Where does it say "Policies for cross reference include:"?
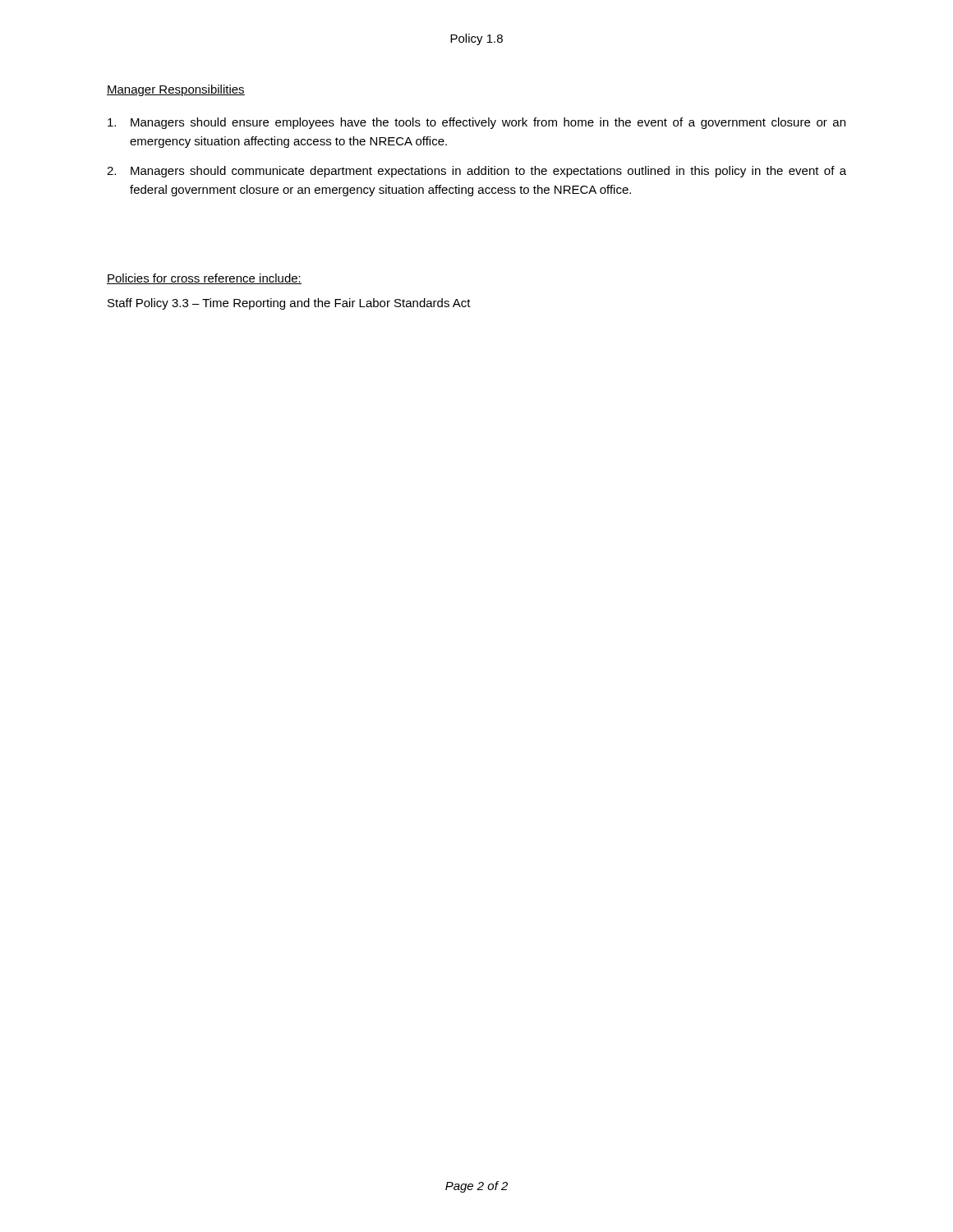This screenshot has height=1232, width=953. tap(204, 278)
